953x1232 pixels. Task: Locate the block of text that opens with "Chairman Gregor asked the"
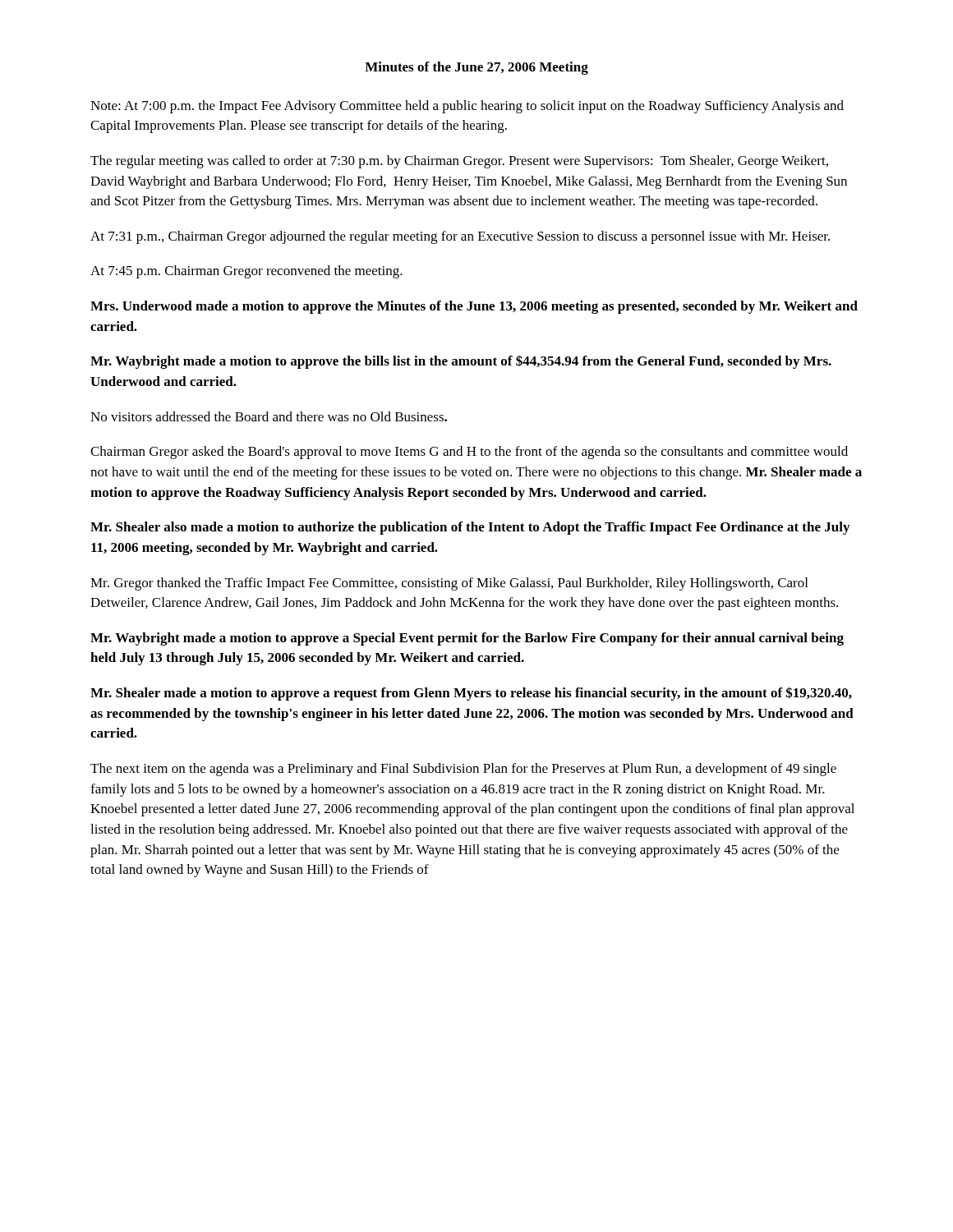pos(476,472)
